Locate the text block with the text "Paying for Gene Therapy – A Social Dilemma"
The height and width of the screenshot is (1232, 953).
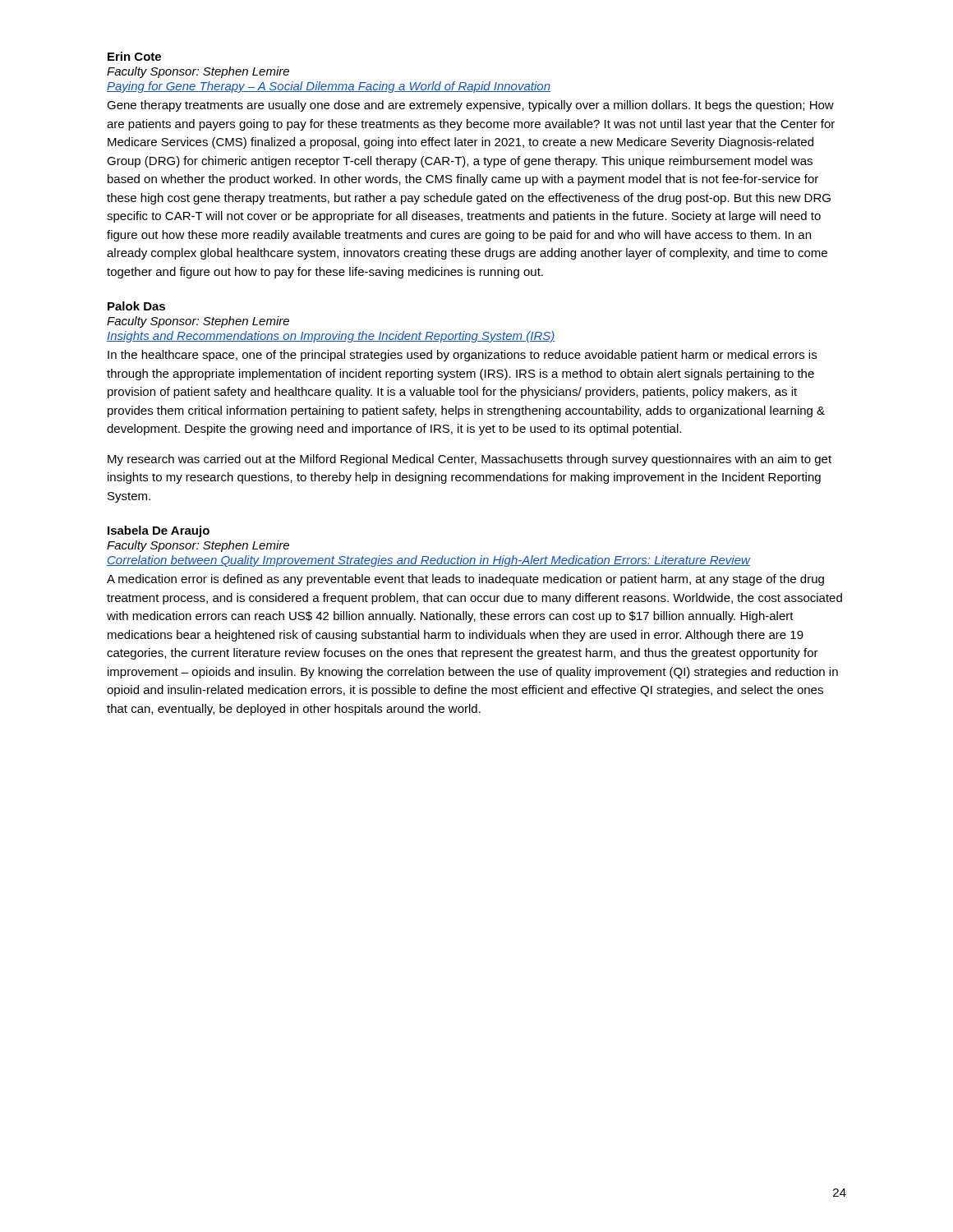click(x=329, y=86)
